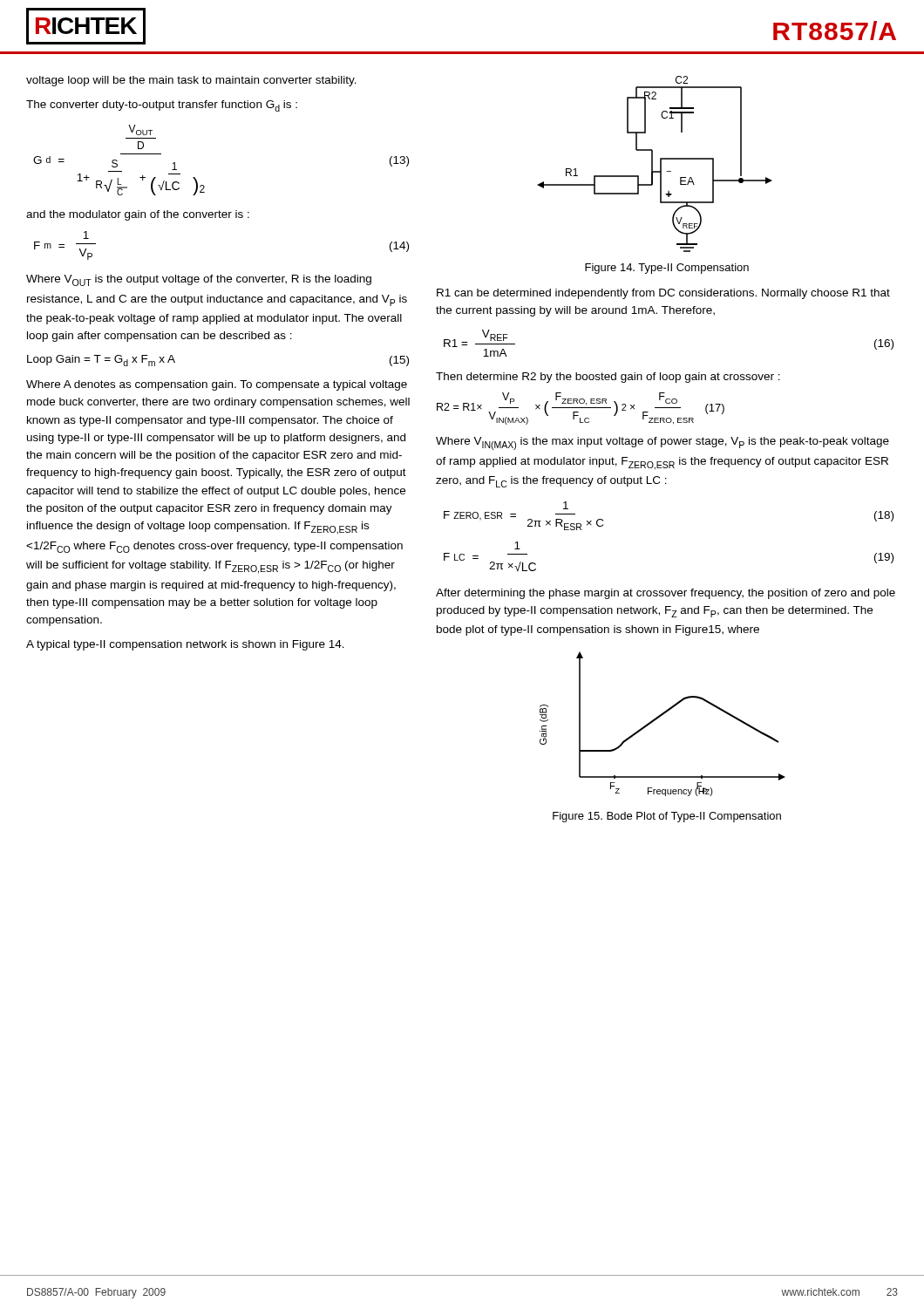Click the passage that begins "Then determine R2 by the boosted gain"
This screenshot has height=1308, width=924.
pyautogui.click(x=667, y=377)
